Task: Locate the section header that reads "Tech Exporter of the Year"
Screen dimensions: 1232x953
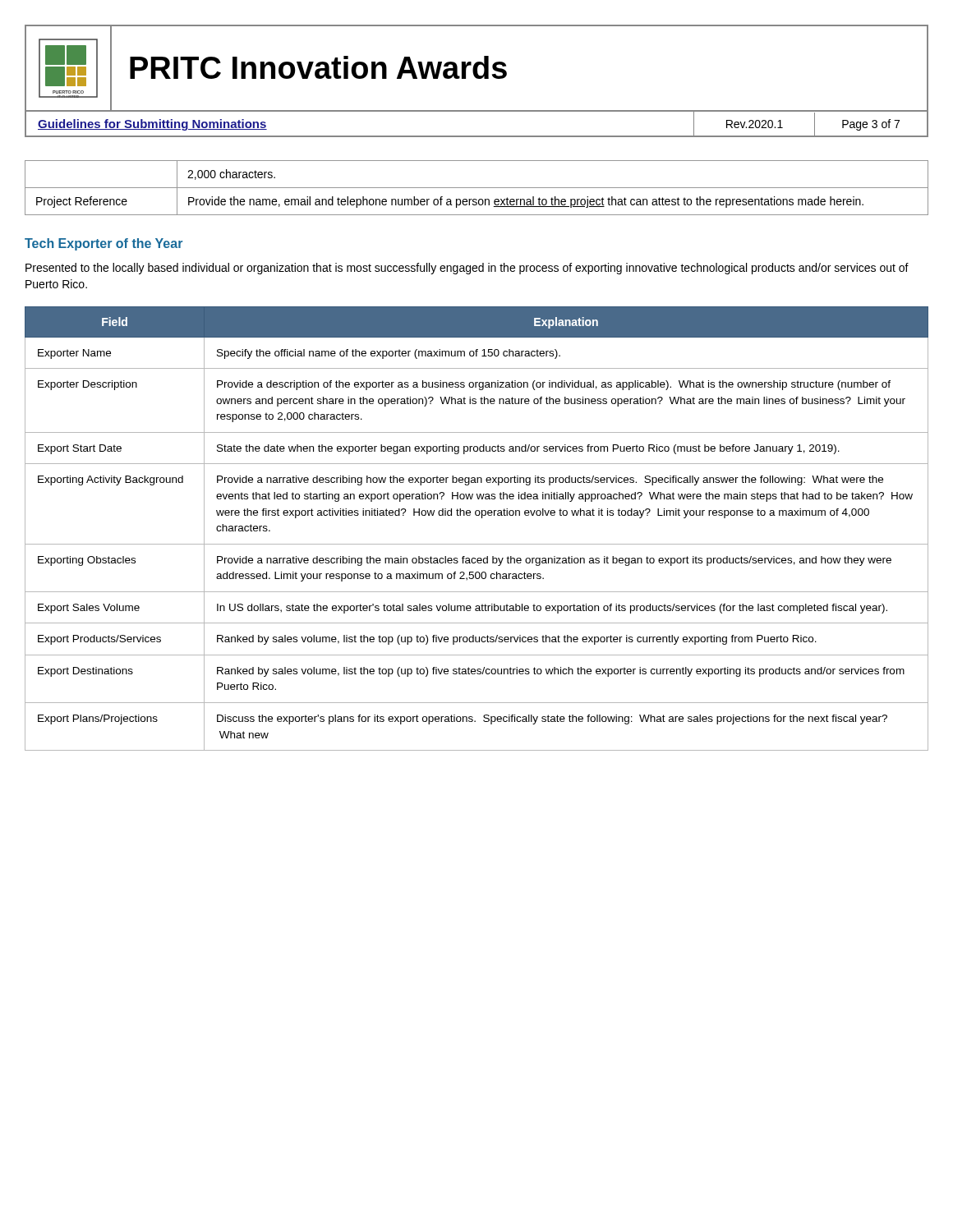Action: pyautogui.click(x=104, y=244)
